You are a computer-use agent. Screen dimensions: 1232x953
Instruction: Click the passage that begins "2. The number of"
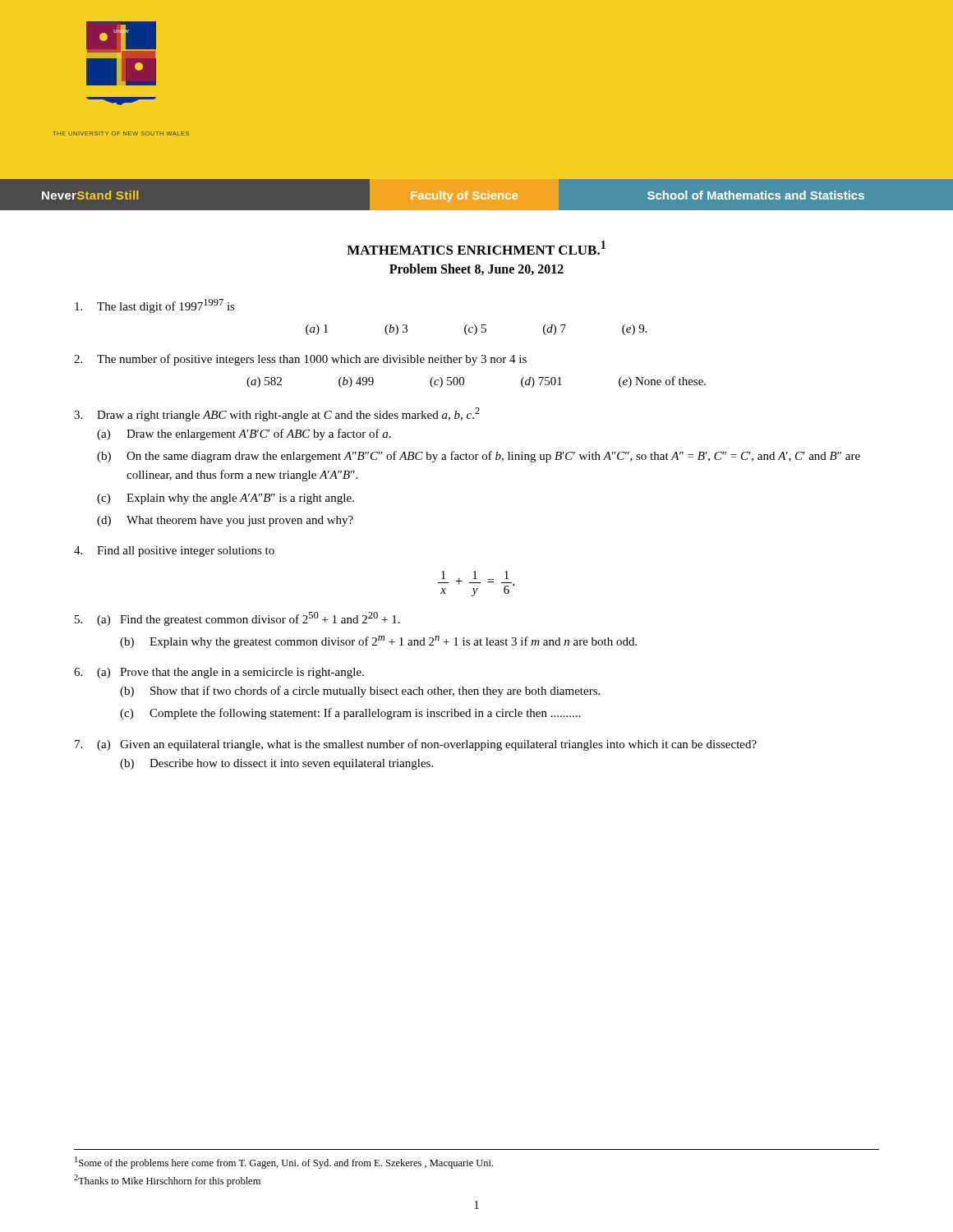[476, 371]
